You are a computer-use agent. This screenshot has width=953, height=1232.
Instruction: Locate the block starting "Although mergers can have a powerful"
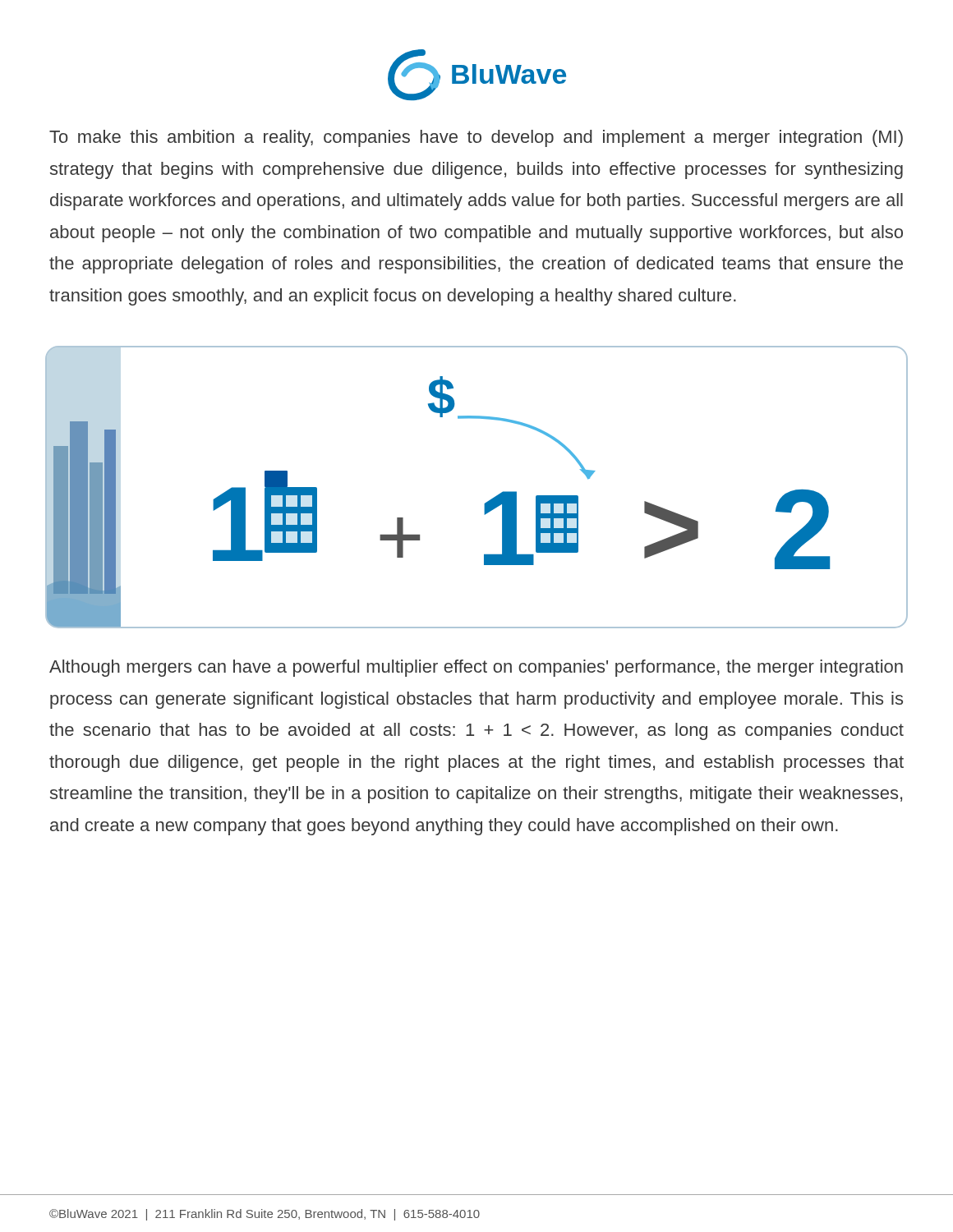point(476,746)
